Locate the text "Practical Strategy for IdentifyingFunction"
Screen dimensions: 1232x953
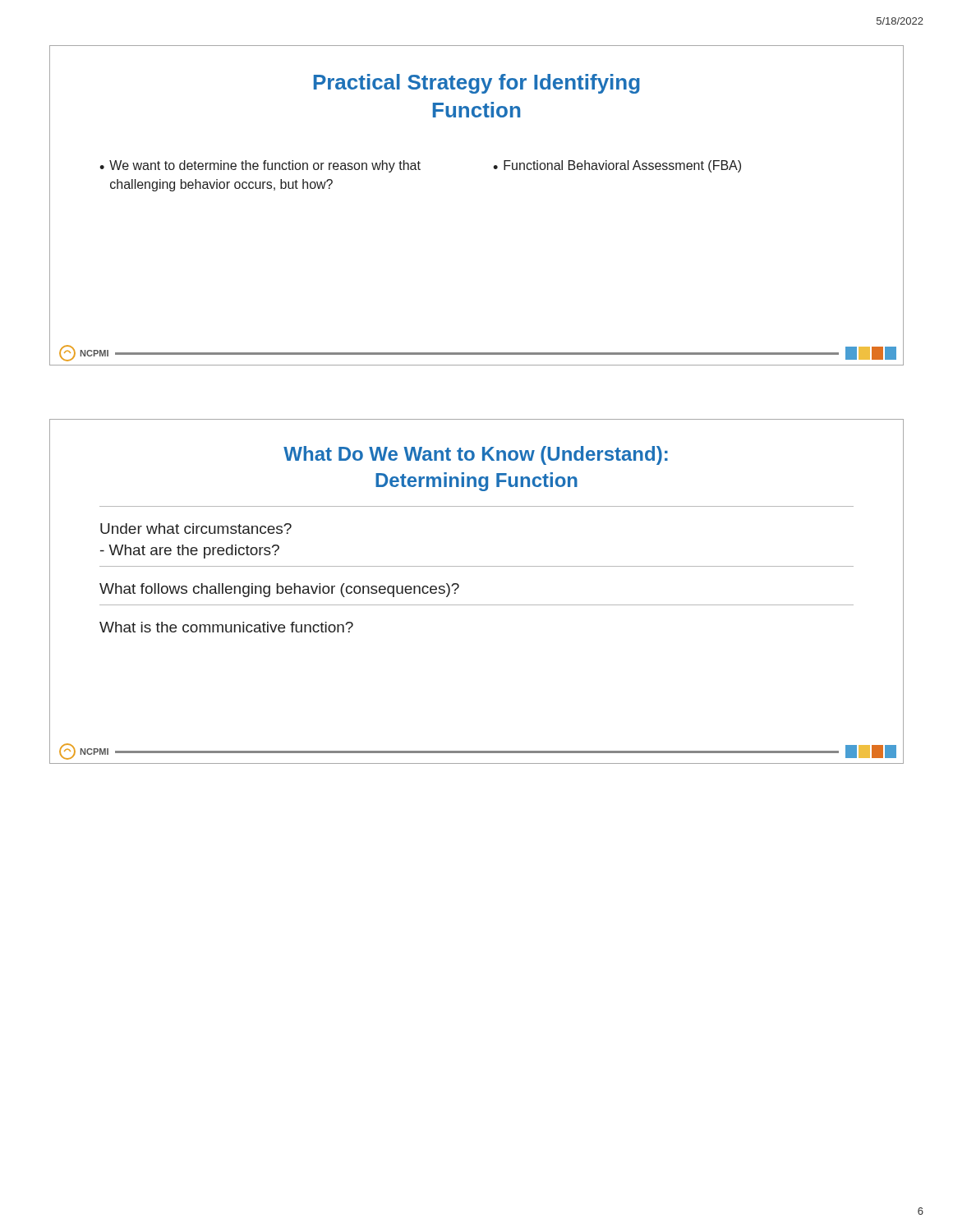point(476,96)
